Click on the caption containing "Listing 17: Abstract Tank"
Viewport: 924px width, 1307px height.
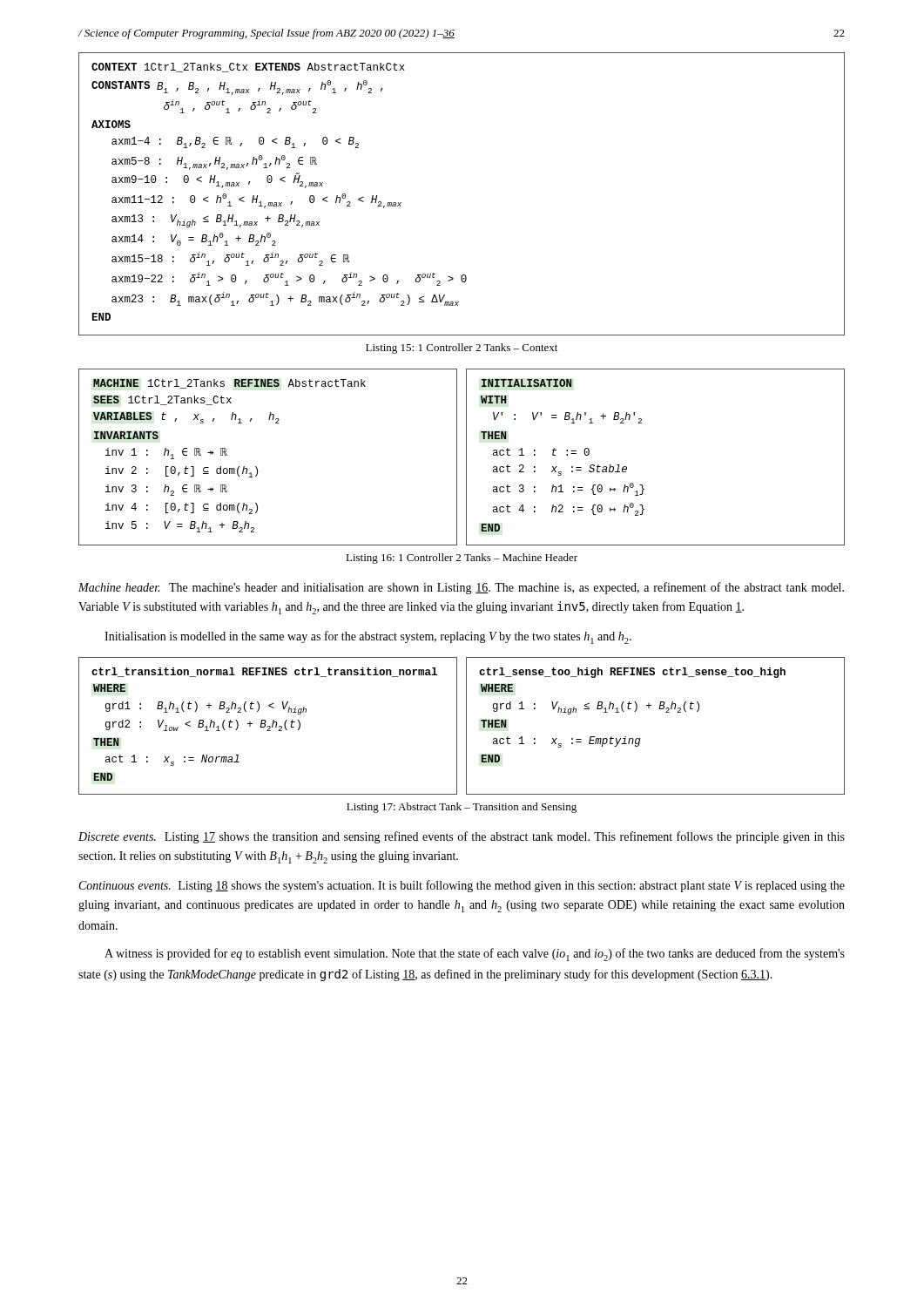[462, 807]
